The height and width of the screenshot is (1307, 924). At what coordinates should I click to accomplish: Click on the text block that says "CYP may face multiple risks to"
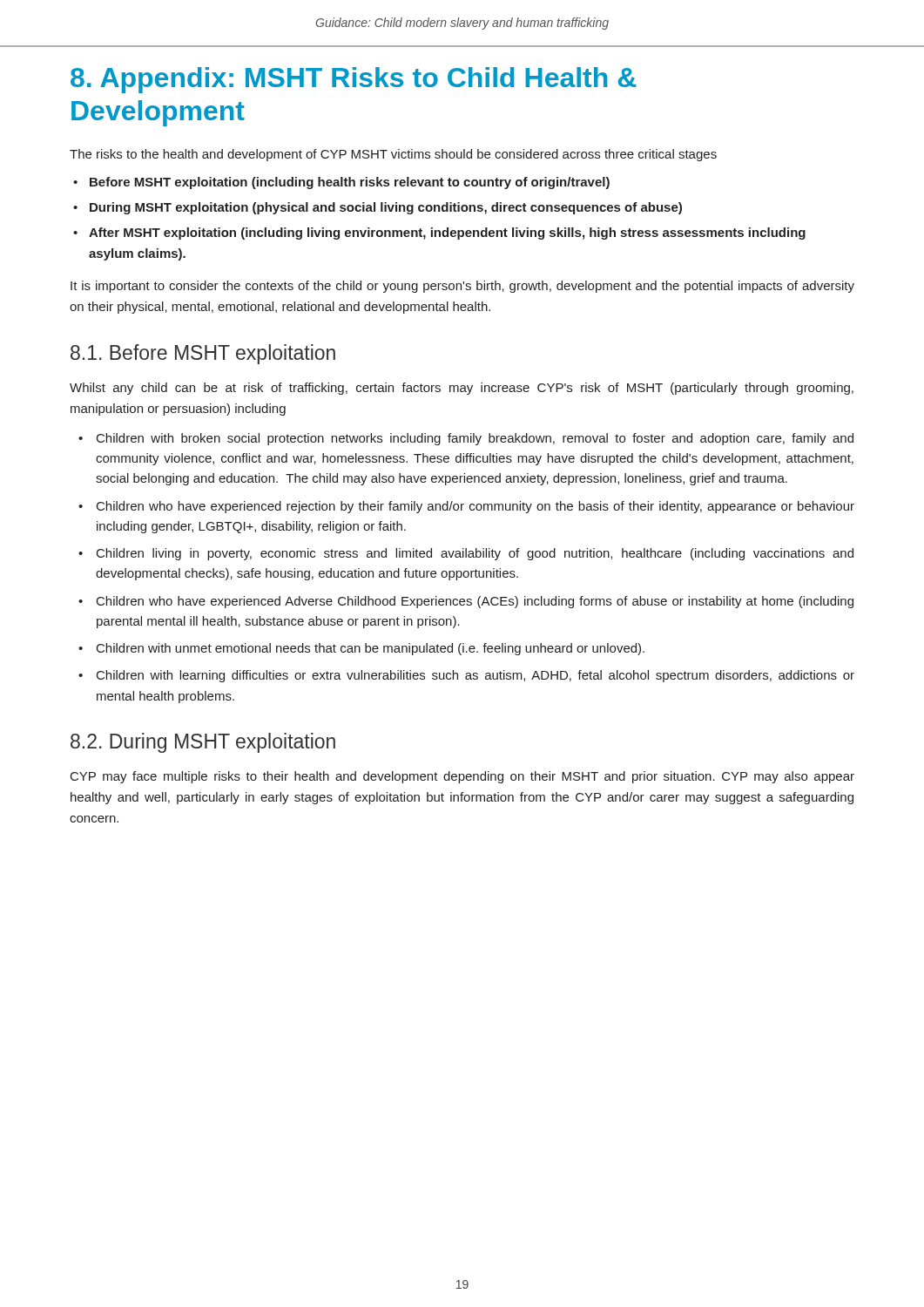click(x=462, y=797)
